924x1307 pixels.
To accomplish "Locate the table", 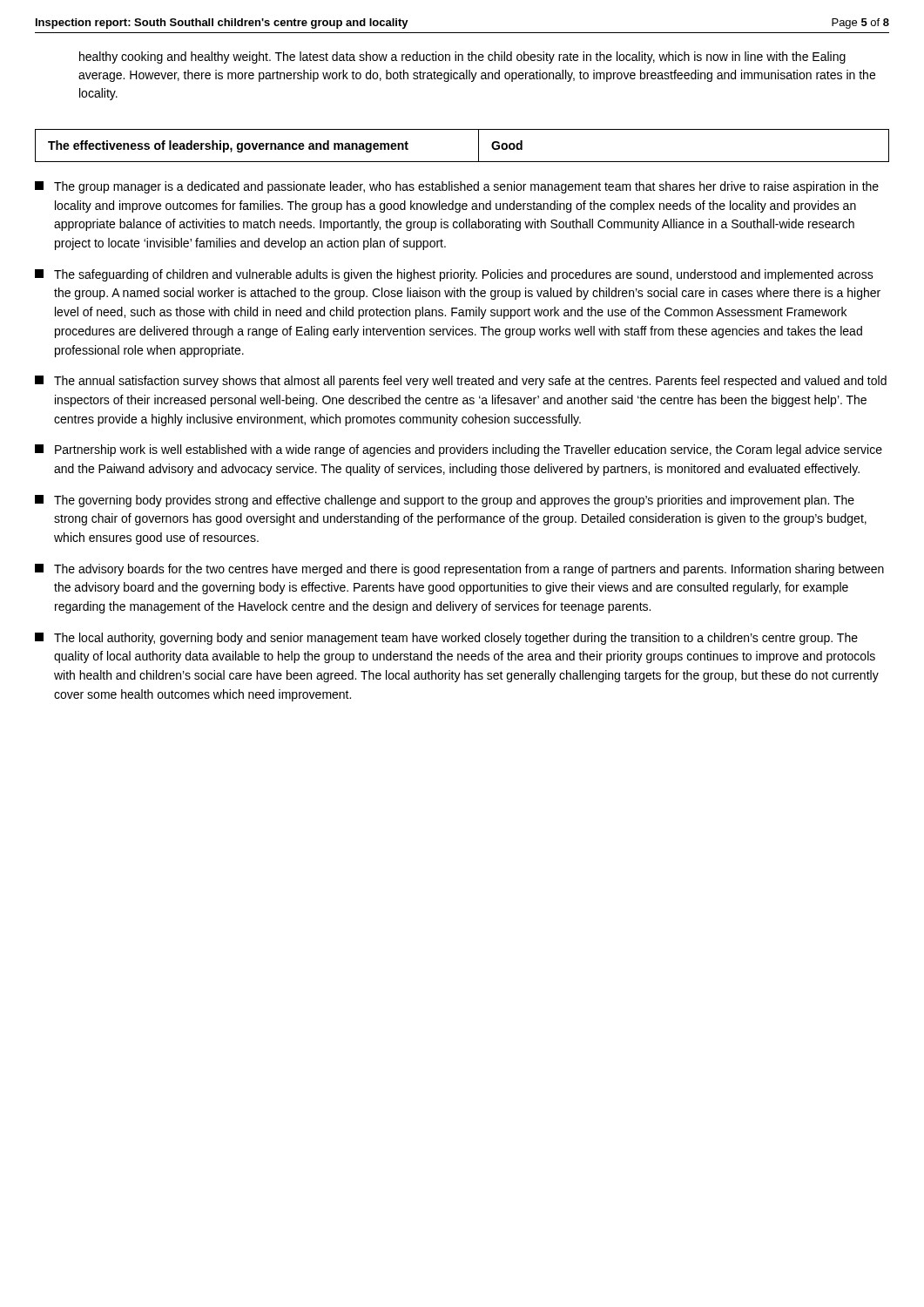I will 462,146.
